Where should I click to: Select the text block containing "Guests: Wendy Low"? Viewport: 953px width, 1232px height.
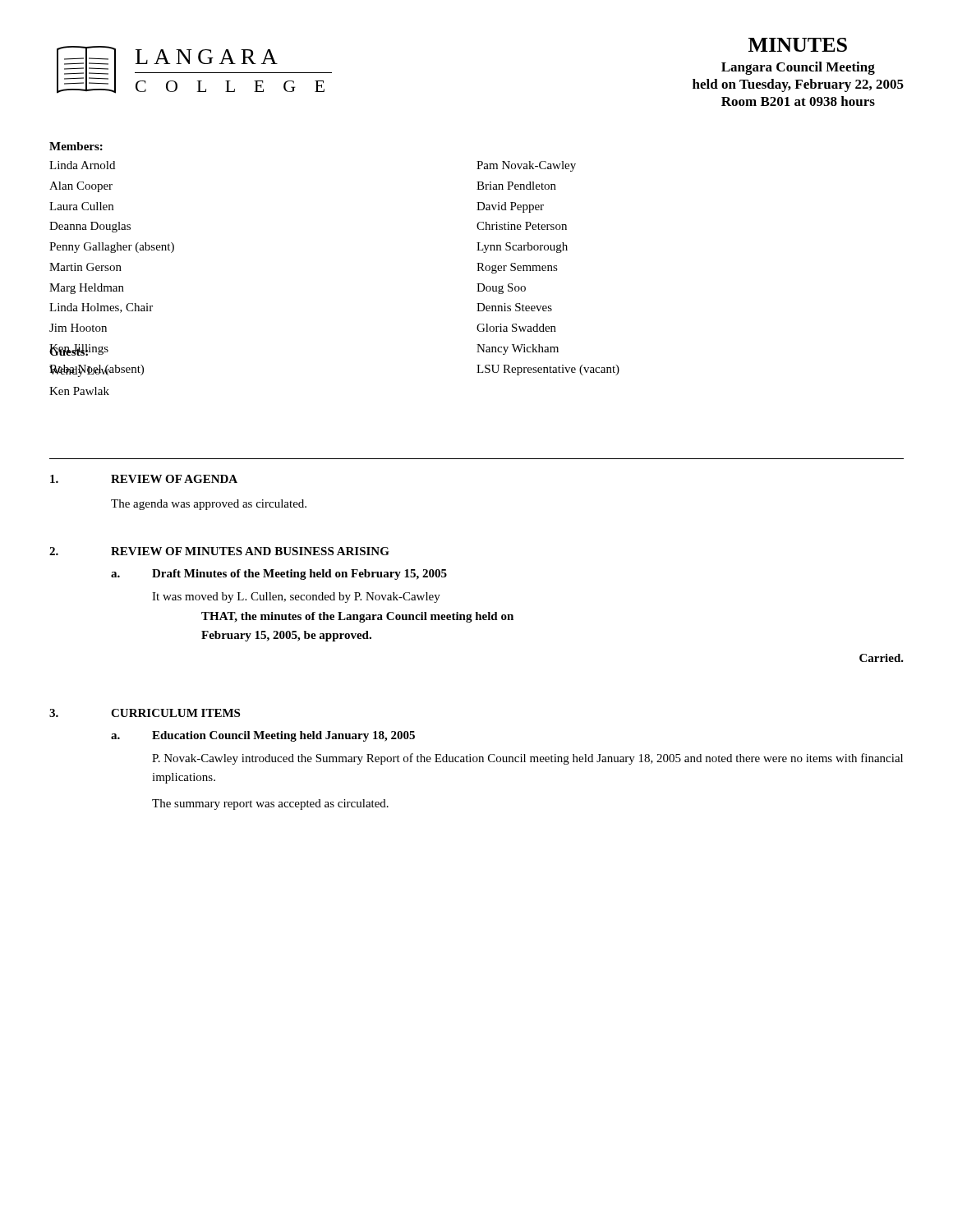(79, 373)
